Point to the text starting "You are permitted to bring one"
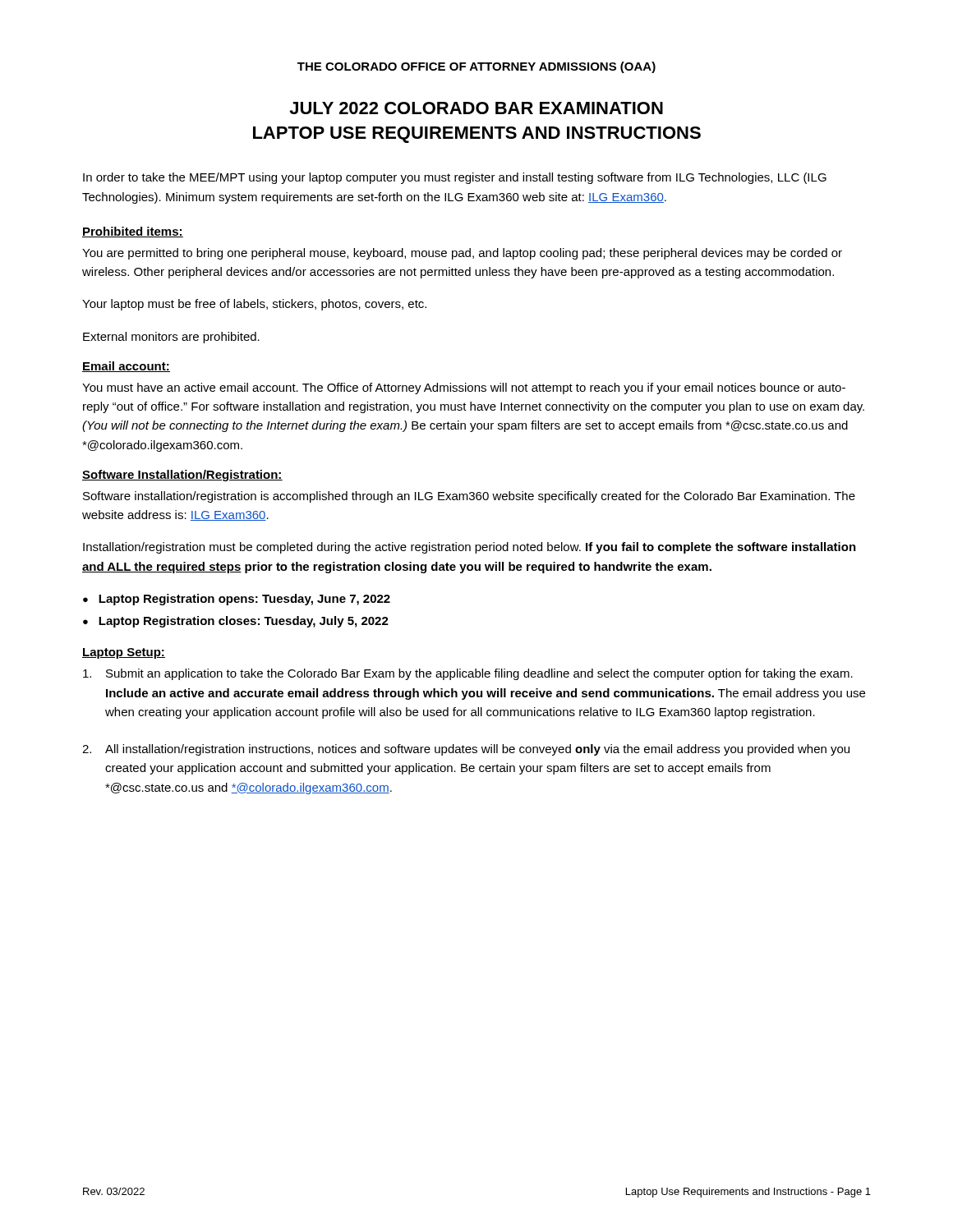This screenshot has height=1232, width=953. [x=462, y=262]
